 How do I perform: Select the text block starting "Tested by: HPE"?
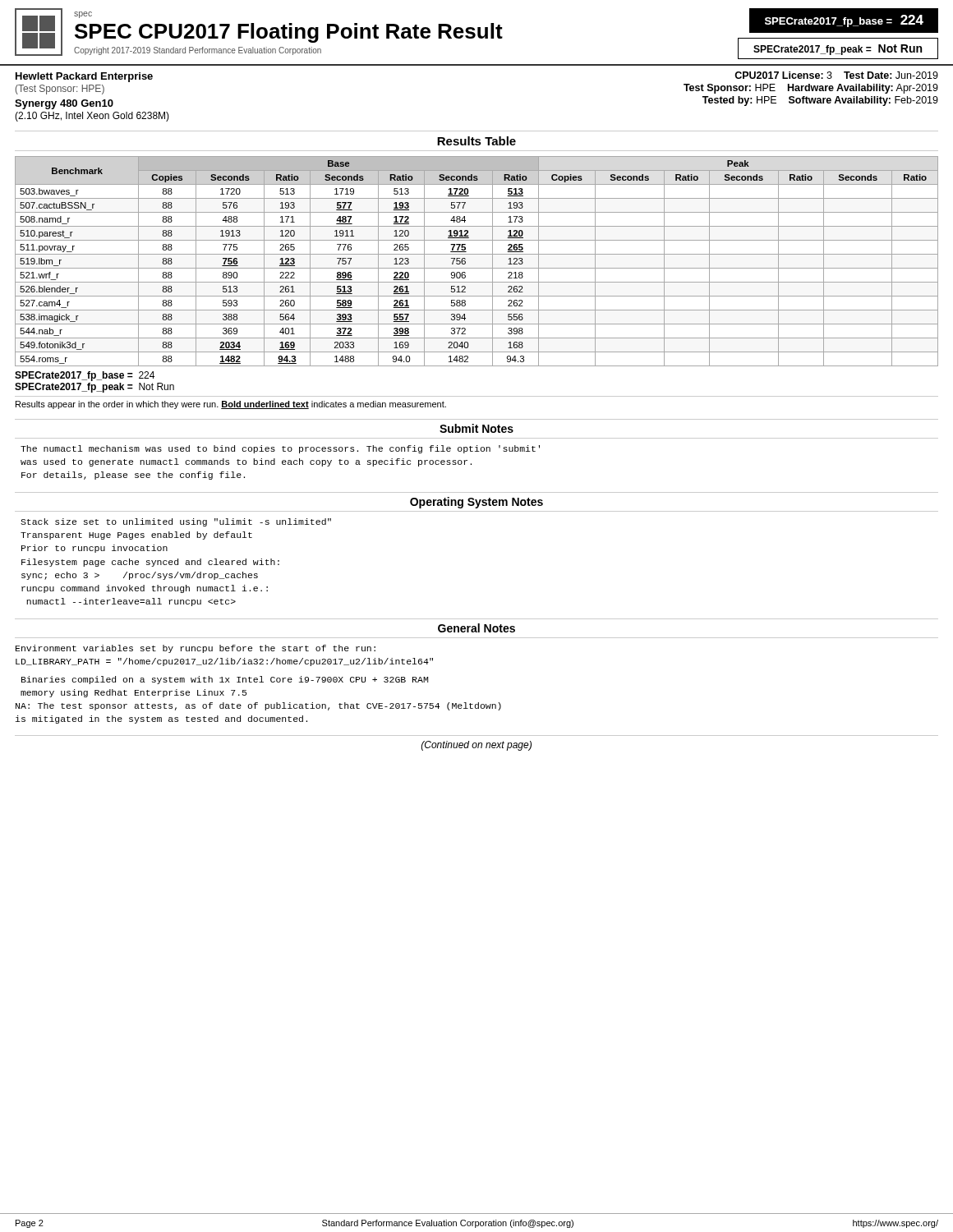820,100
